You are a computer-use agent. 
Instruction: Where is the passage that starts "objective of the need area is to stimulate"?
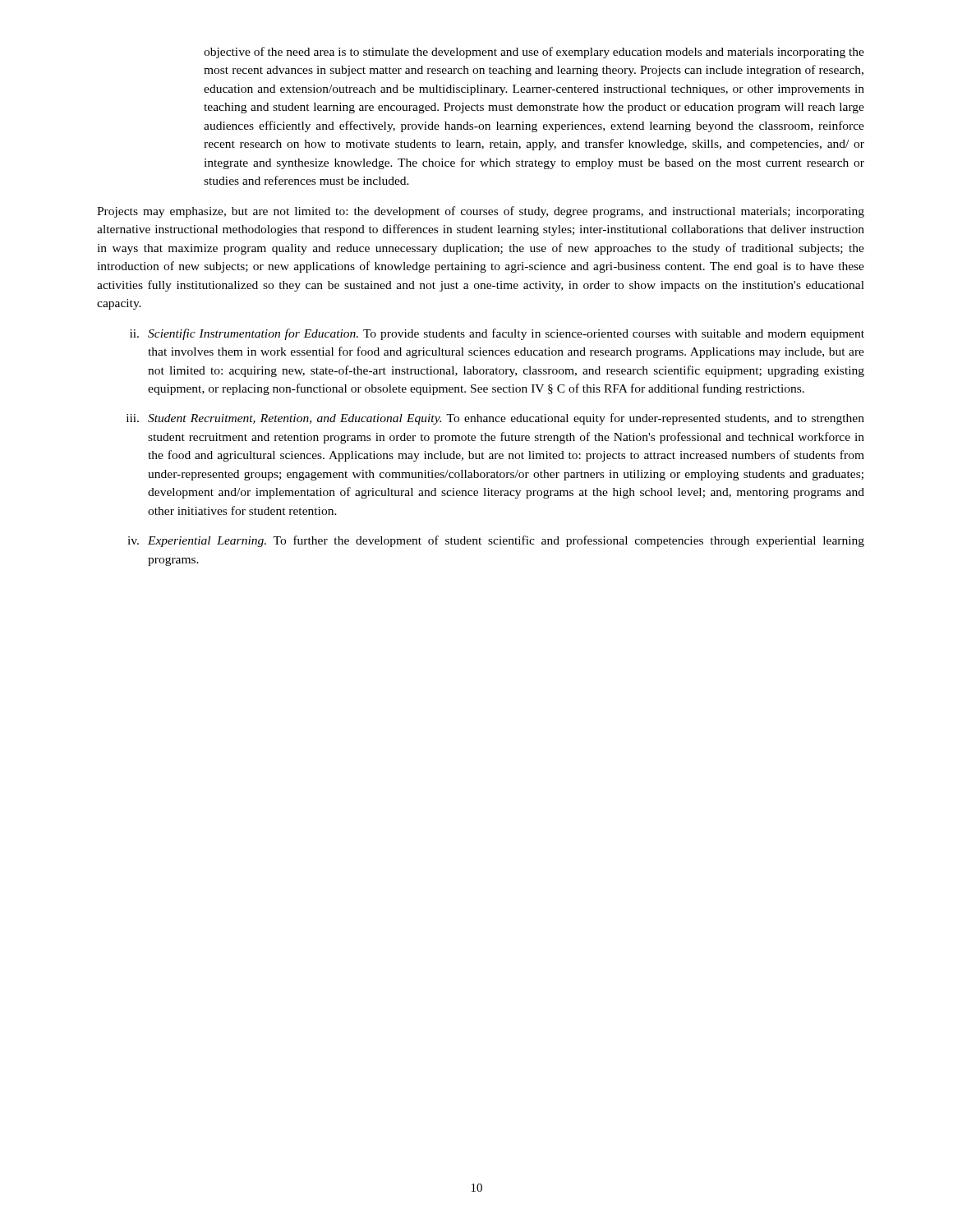click(534, 116)
